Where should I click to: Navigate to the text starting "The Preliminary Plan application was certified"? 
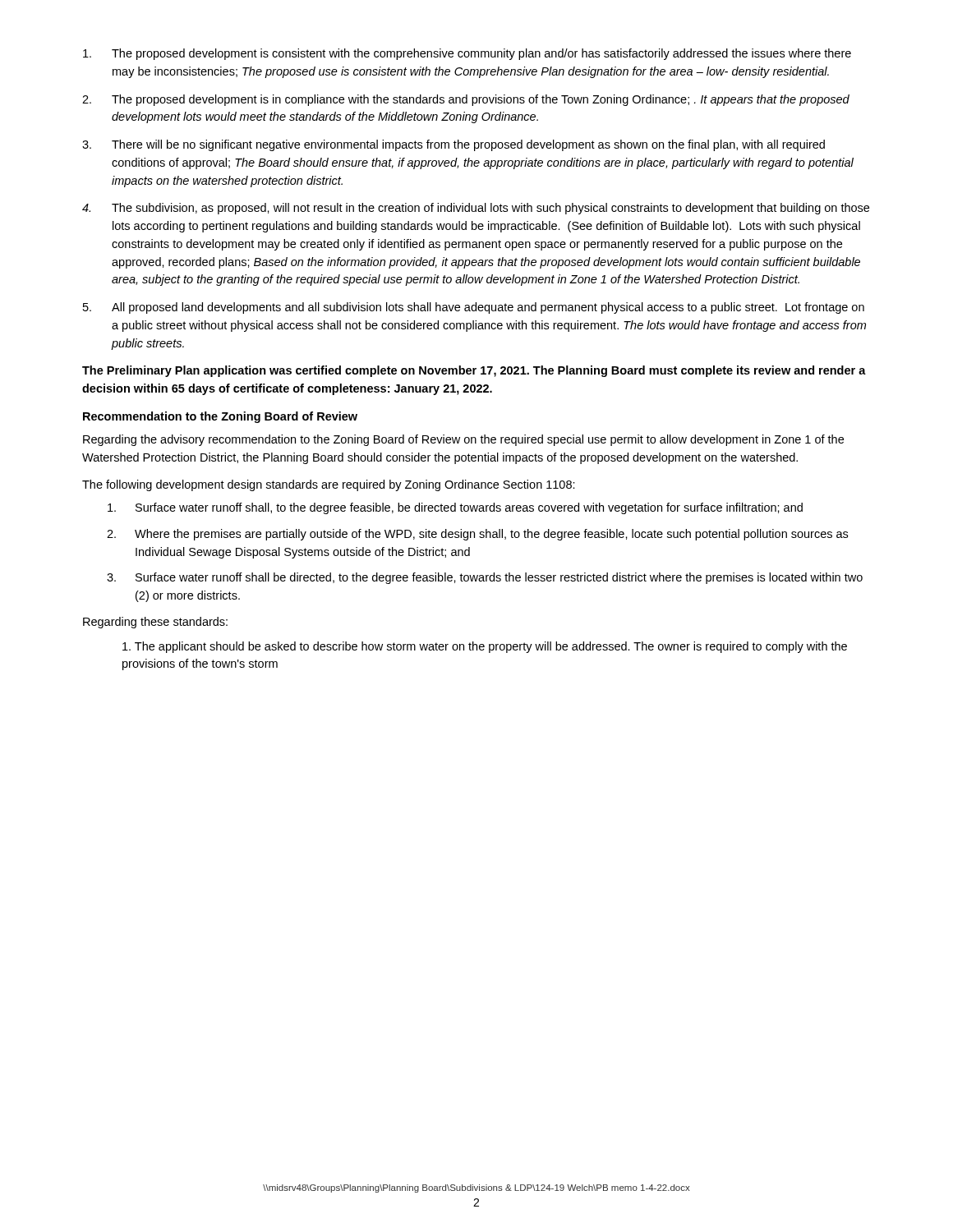[x=474, y=380]
